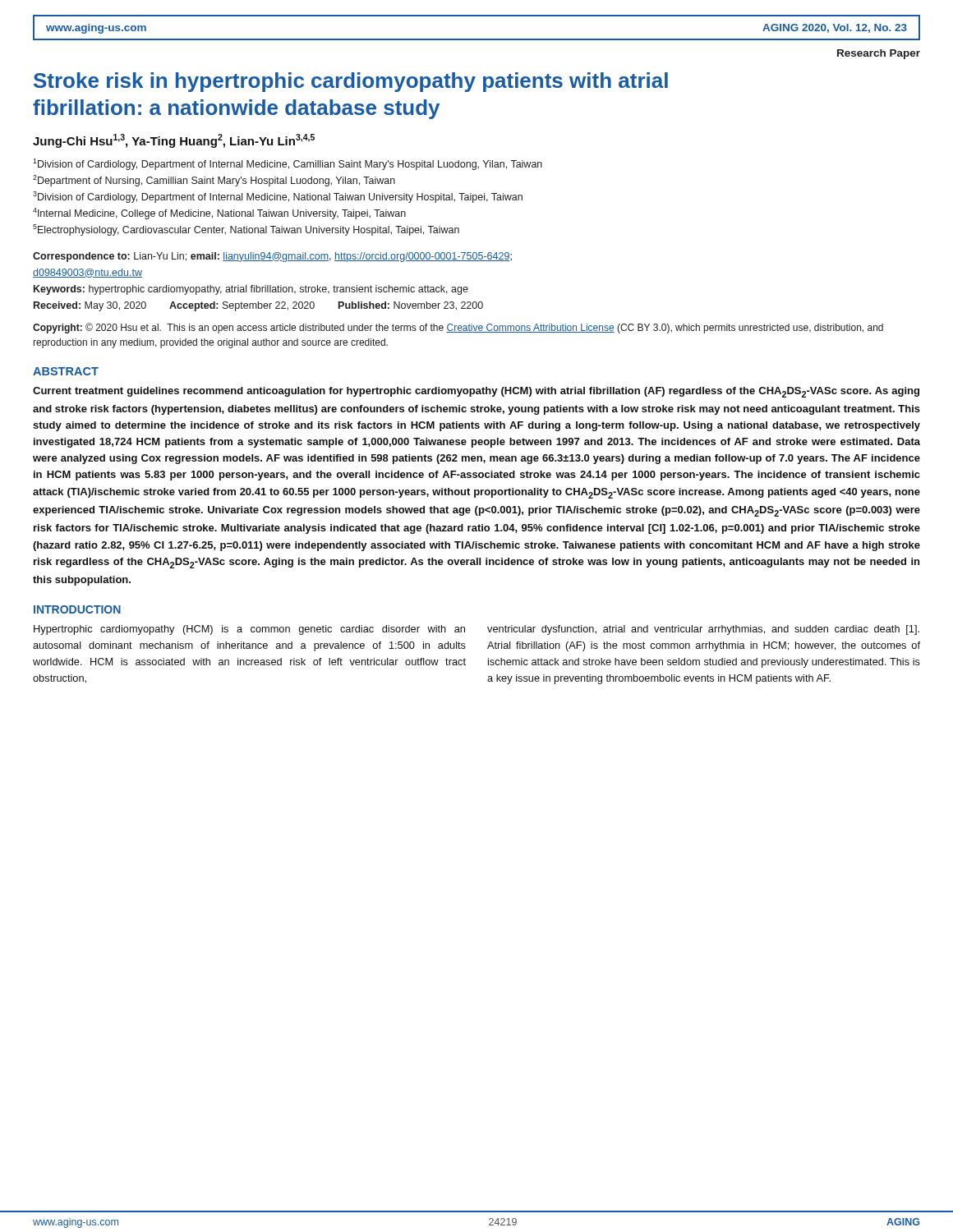The width and height of the screenshot is (953, 1232).
Task: Click on the text block with the text "Jung-Chi Hsu1,3, Ya-Ting Huang2,"
Action: 174,140
